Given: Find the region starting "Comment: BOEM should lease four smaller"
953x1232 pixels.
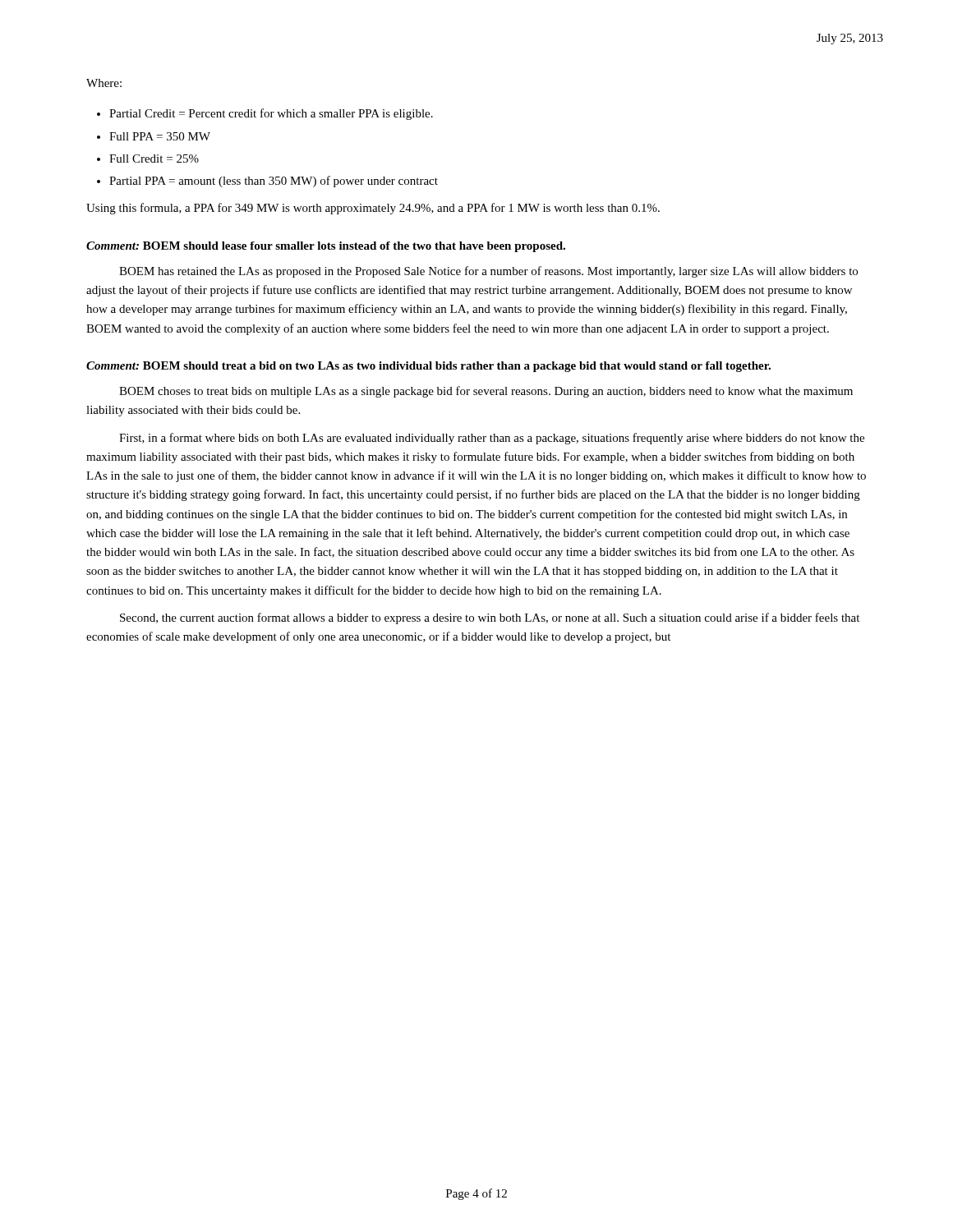Looking at the screenshot, I should [326, 245].
